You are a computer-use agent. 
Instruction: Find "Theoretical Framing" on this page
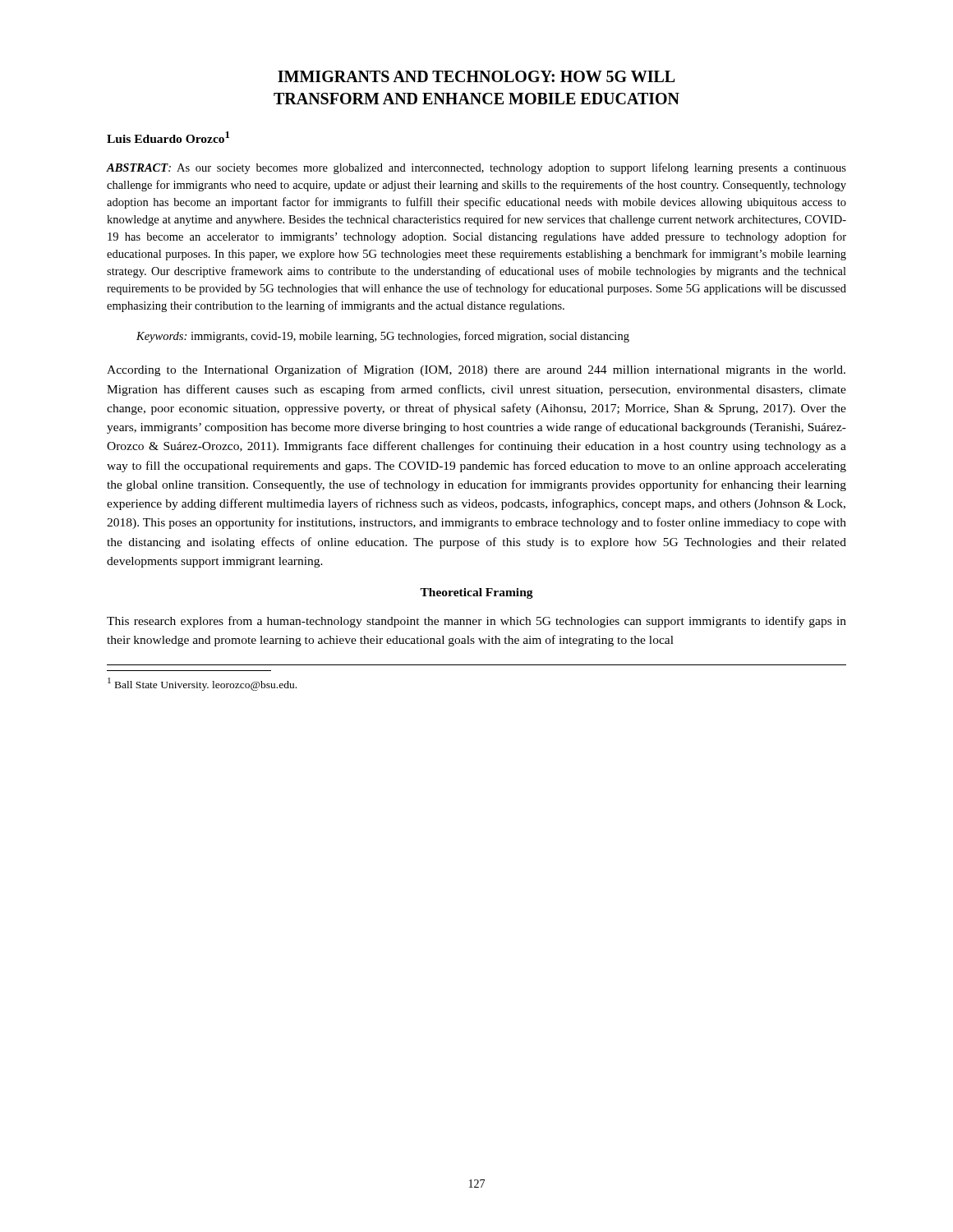476,592
